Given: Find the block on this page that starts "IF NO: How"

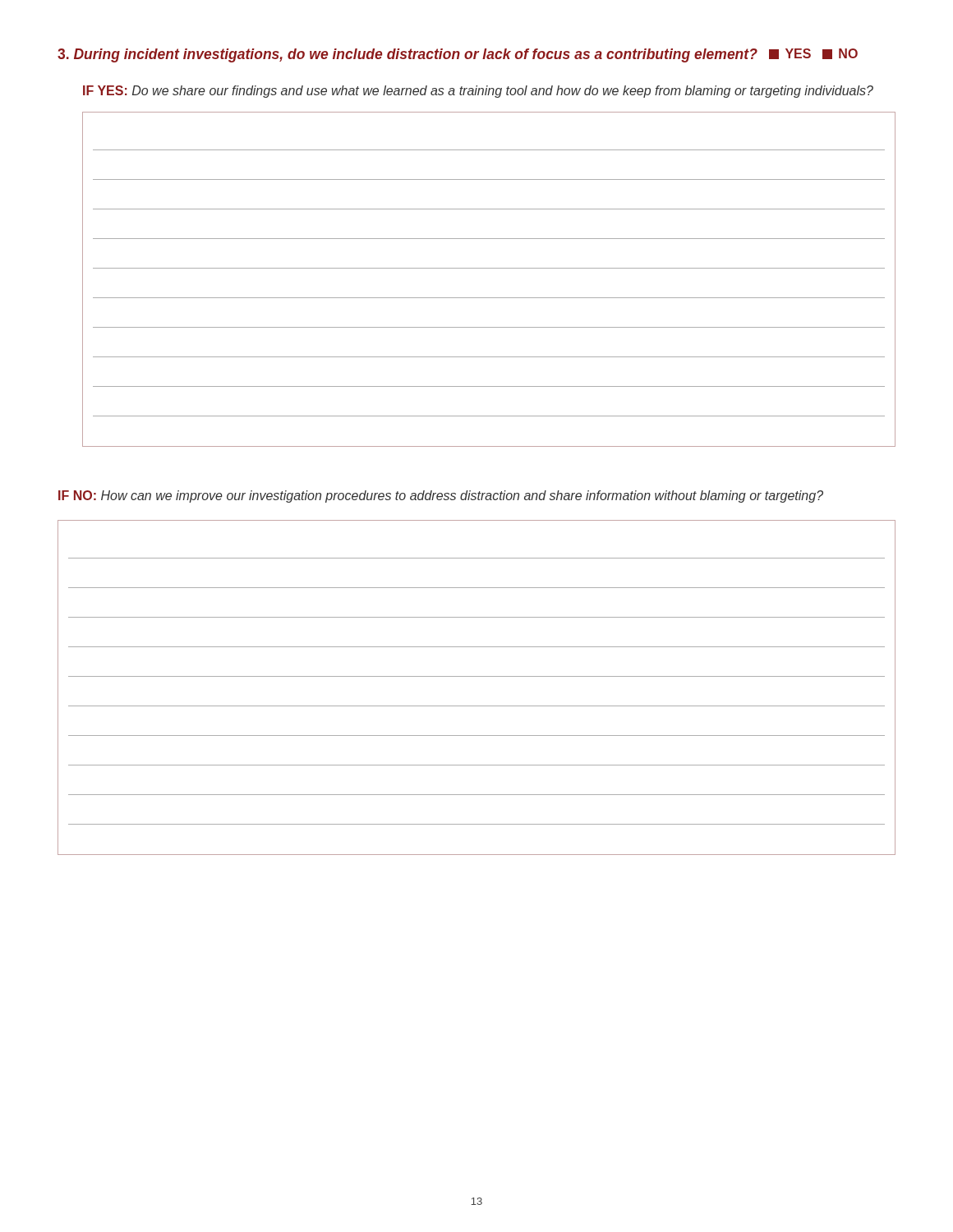Looking at the screenshot, I should (440, 496).
